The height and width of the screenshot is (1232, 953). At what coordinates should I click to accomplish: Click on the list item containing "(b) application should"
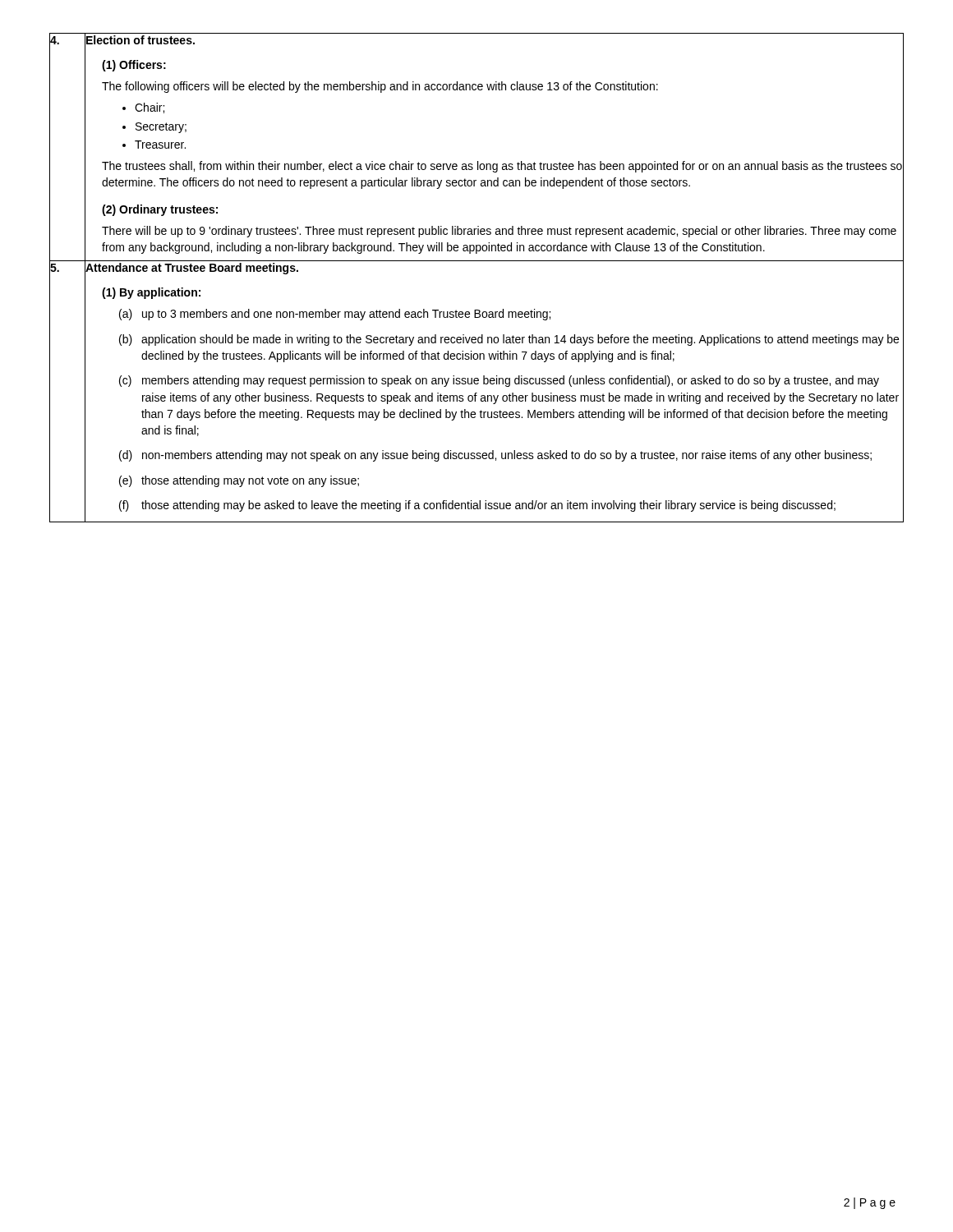pyautogui.click(x=510, y=347)
